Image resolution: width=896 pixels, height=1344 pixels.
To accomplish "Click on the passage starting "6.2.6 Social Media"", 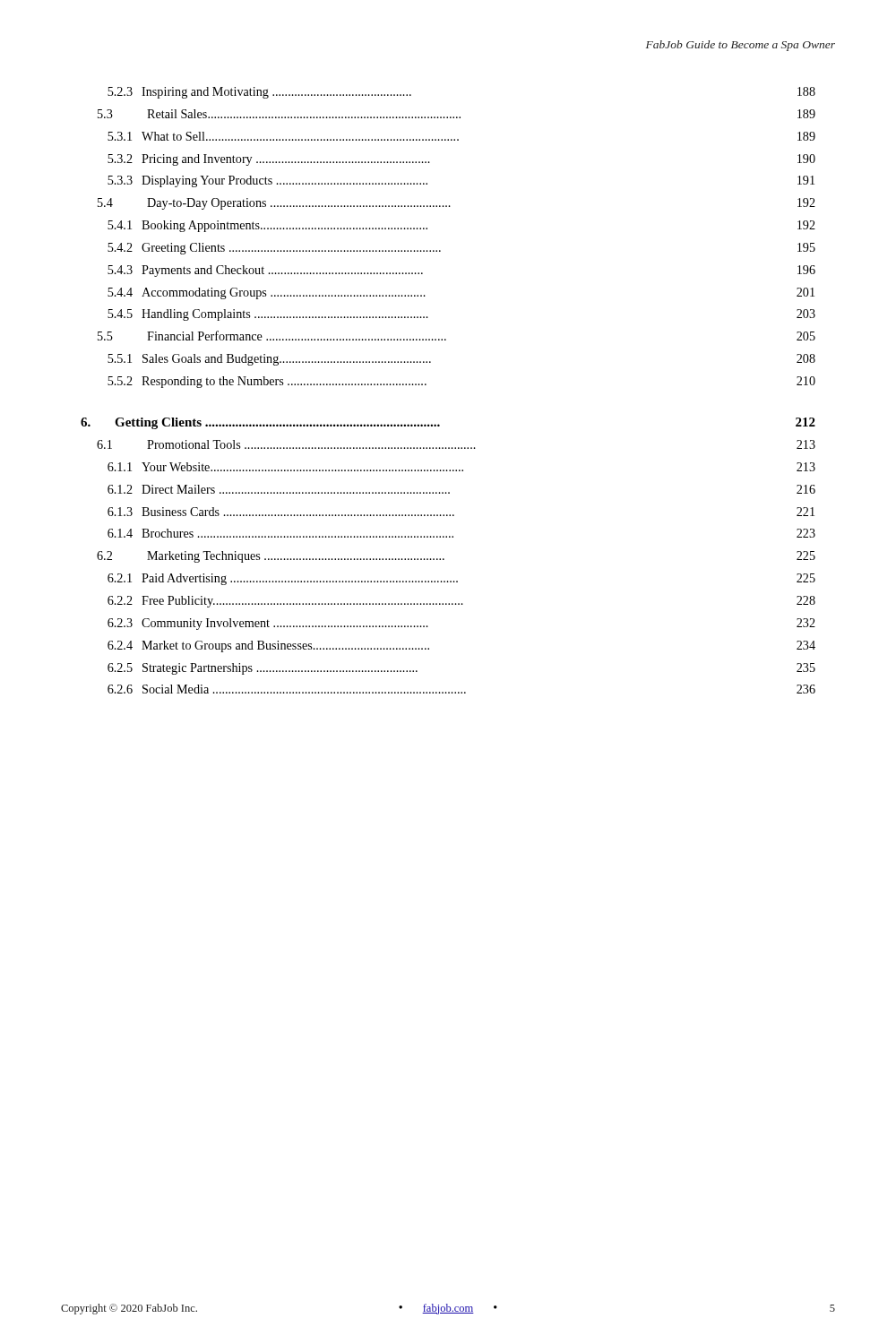I will click(448, 690).
